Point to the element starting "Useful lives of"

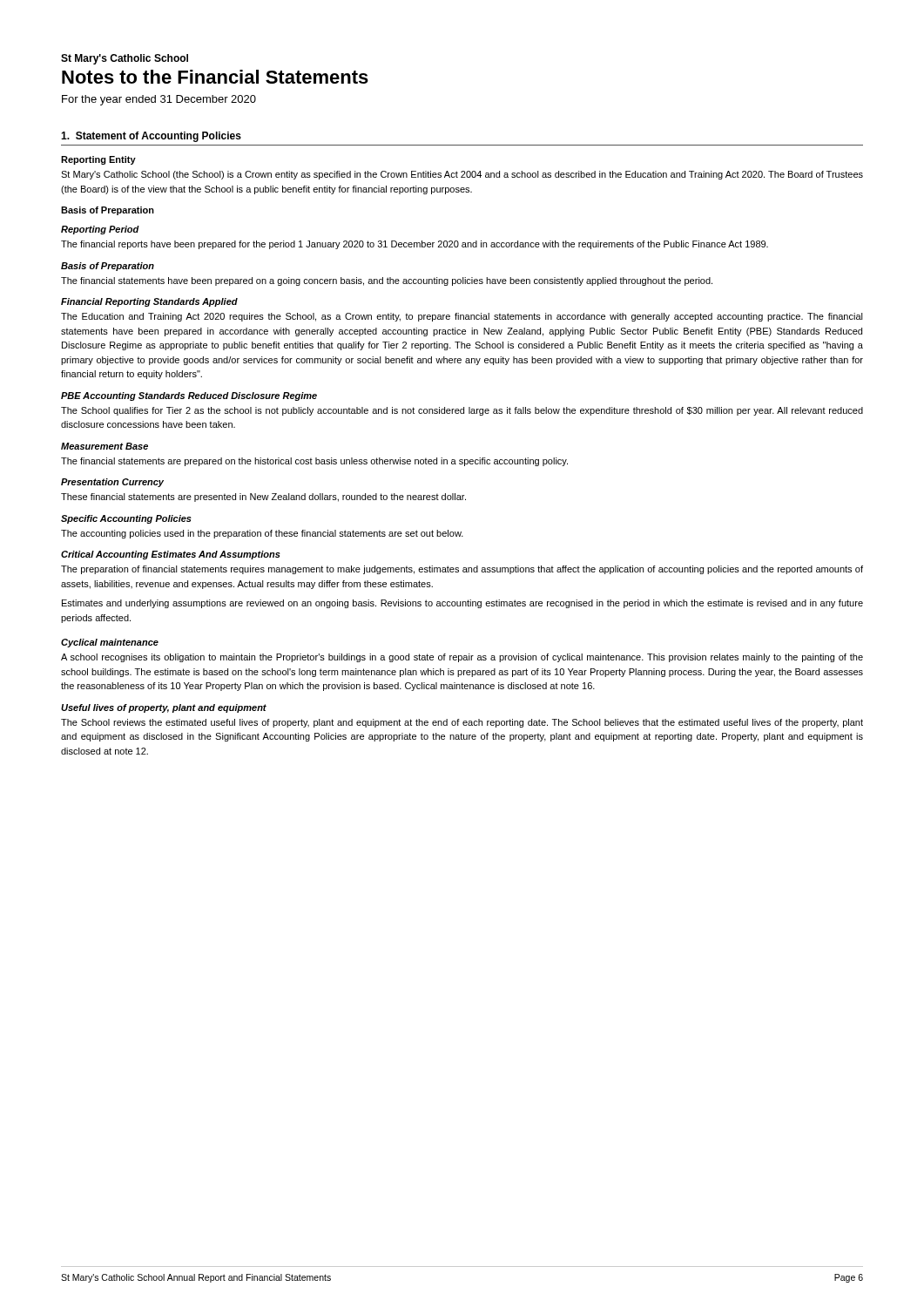pyautogui.click(x=164, y=707)
